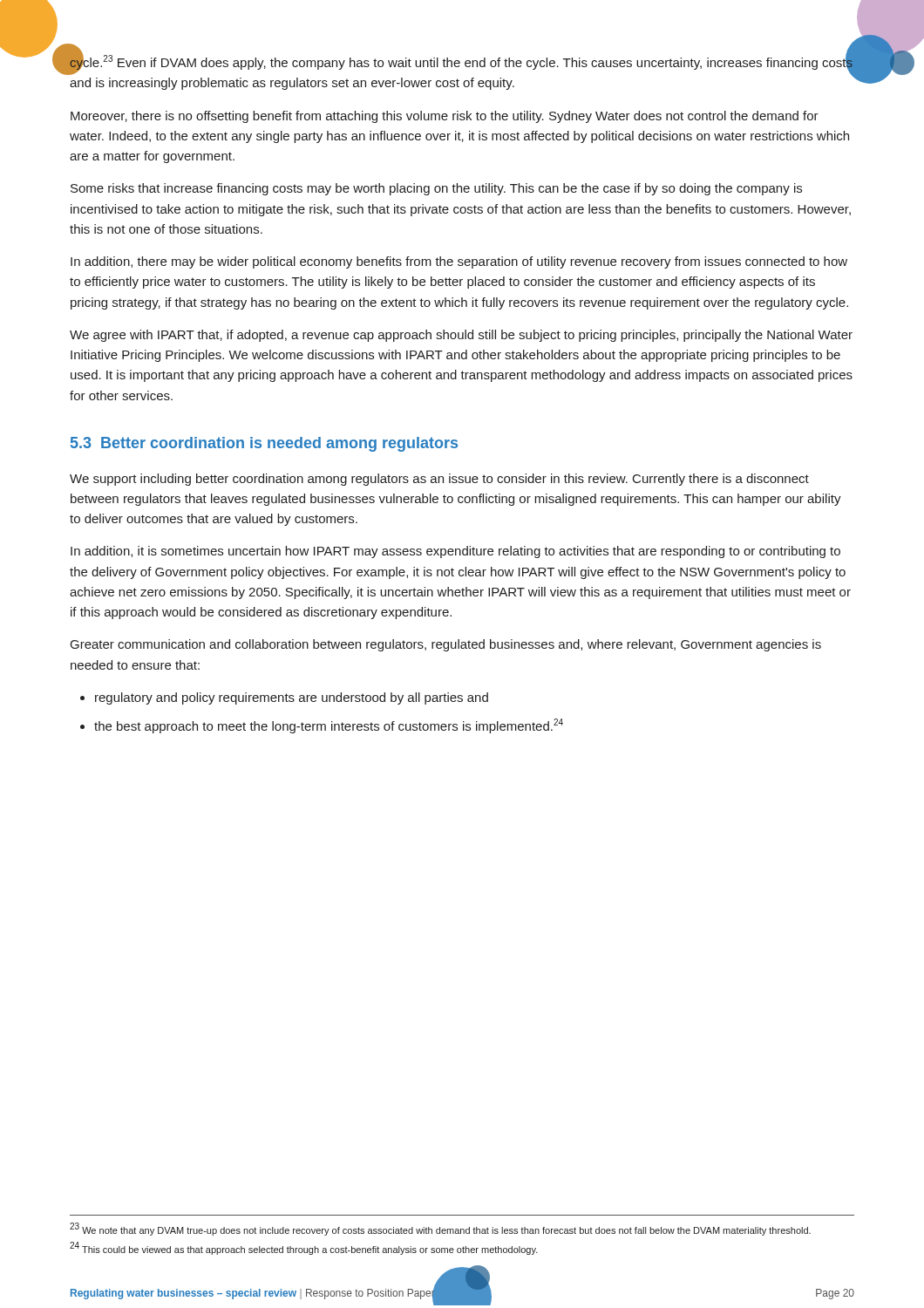Navigate to the block starting "5.3 Better coordination"
The width and height of the screenshot is (924, 1308).
click(462, 444)
